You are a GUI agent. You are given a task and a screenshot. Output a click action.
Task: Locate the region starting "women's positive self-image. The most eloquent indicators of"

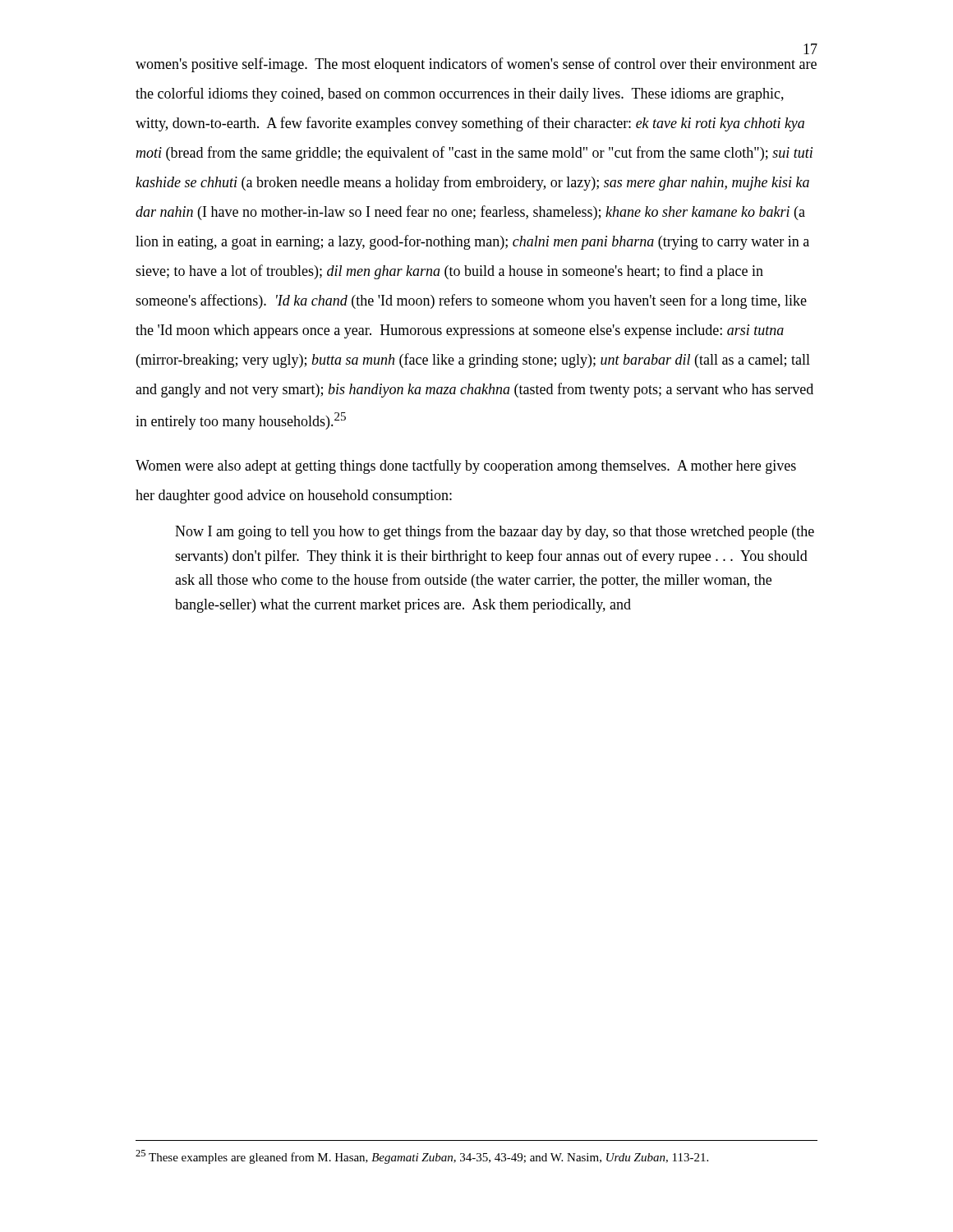476,243
